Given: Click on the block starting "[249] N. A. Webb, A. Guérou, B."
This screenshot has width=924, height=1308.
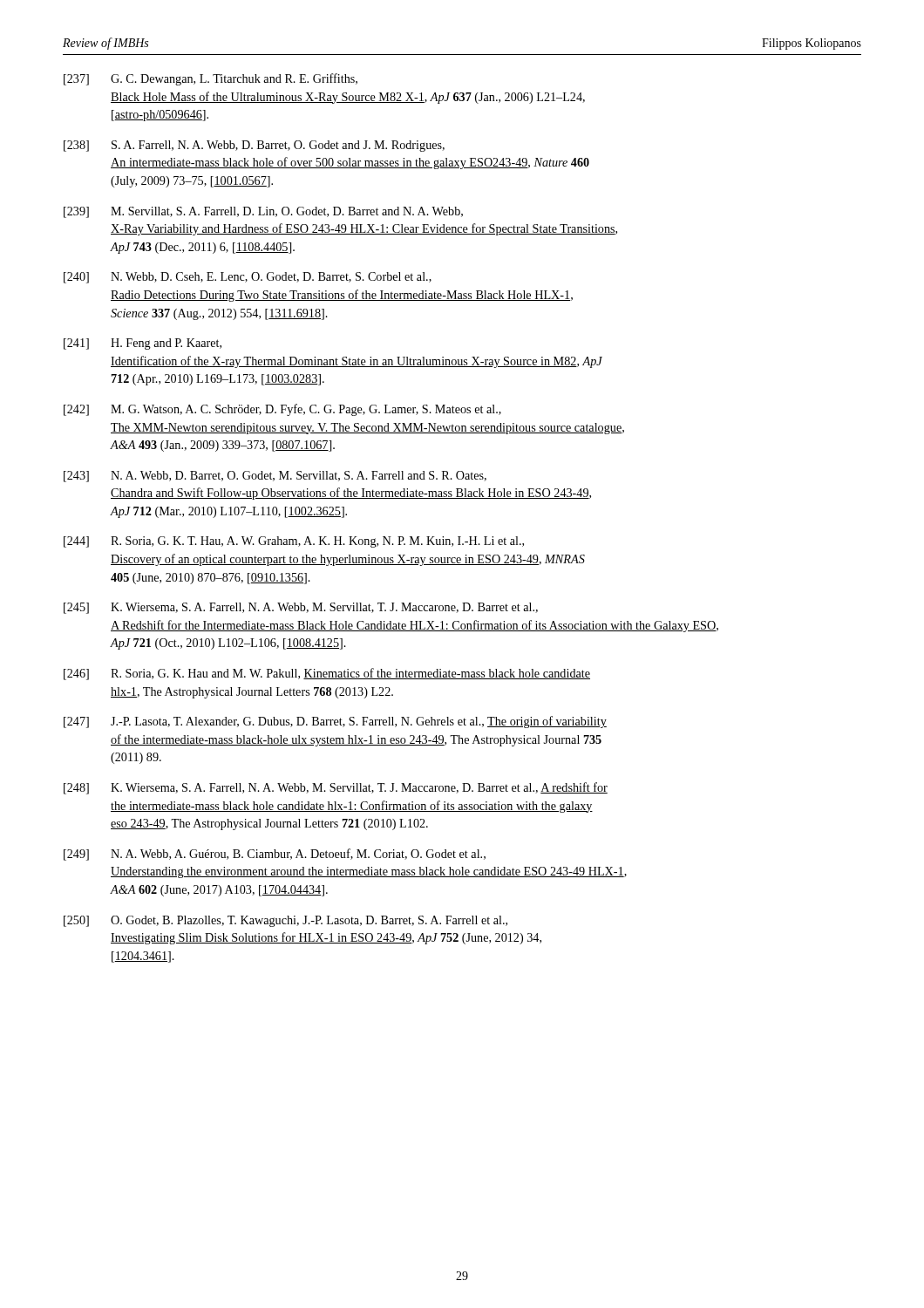Looking at the screenshot, I should 462,872.
